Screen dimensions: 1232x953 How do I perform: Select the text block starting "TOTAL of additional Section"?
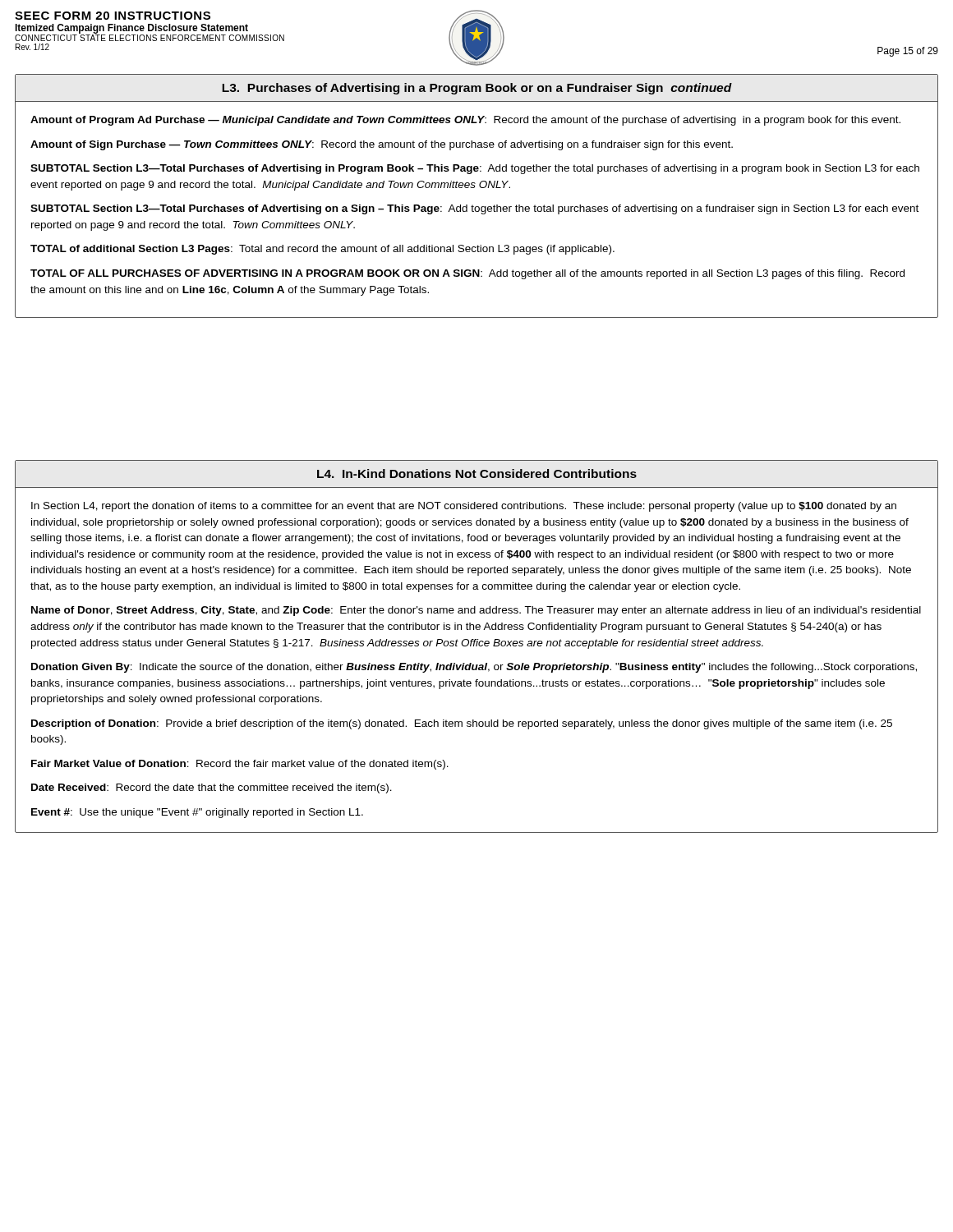point(323,249)
